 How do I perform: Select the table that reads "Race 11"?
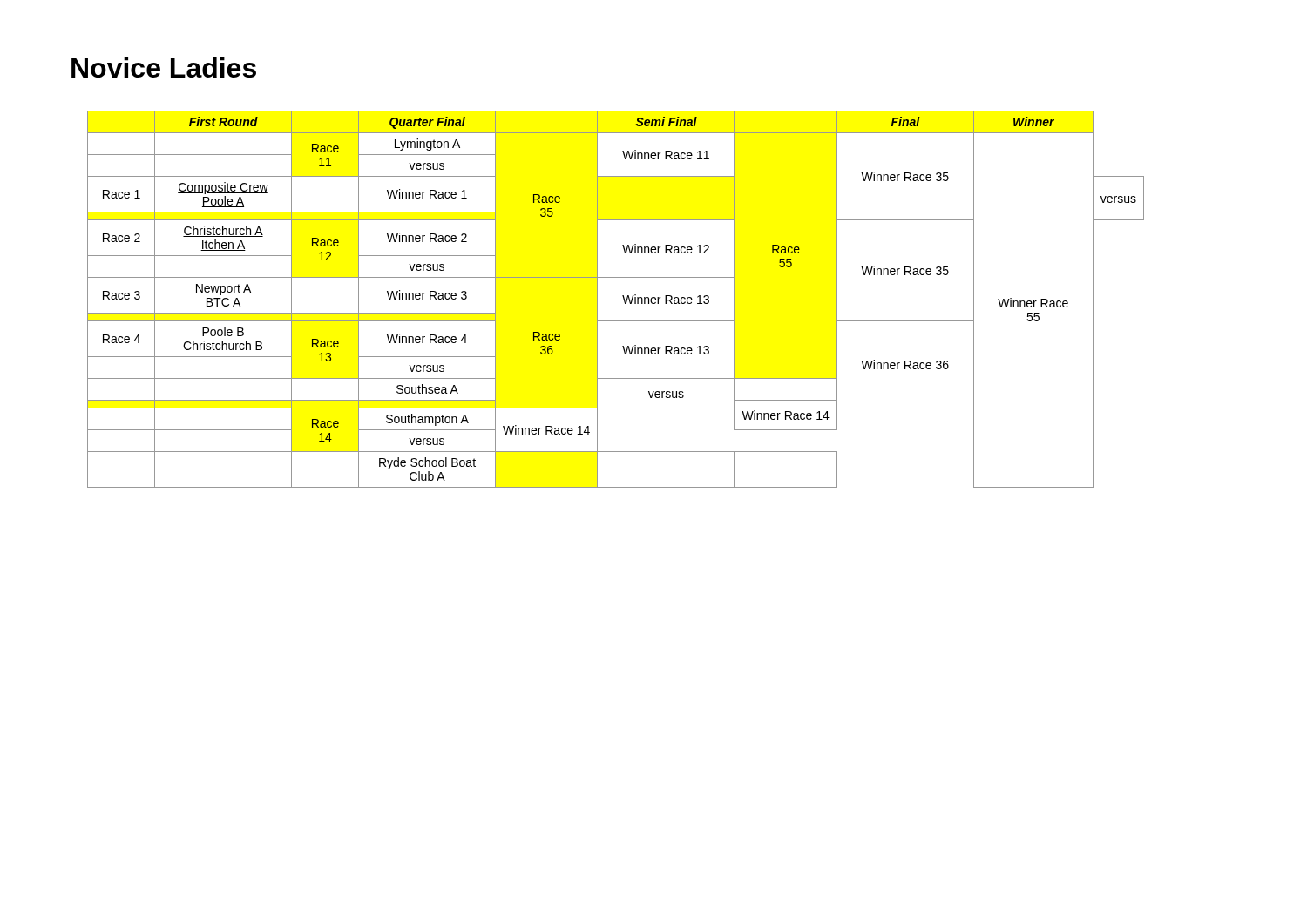(x=654, y=299)
